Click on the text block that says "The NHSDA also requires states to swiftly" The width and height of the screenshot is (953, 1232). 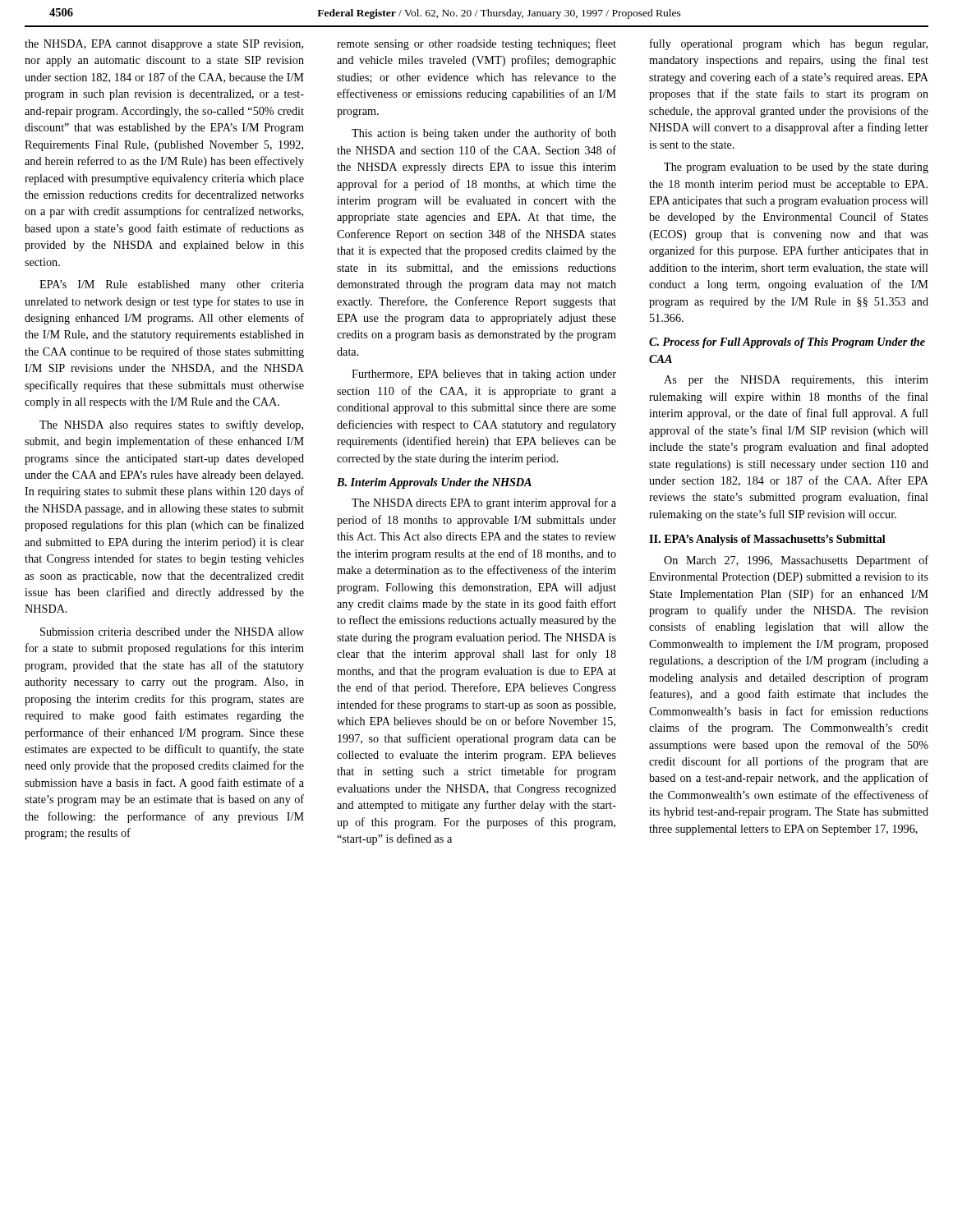[164, 517]
